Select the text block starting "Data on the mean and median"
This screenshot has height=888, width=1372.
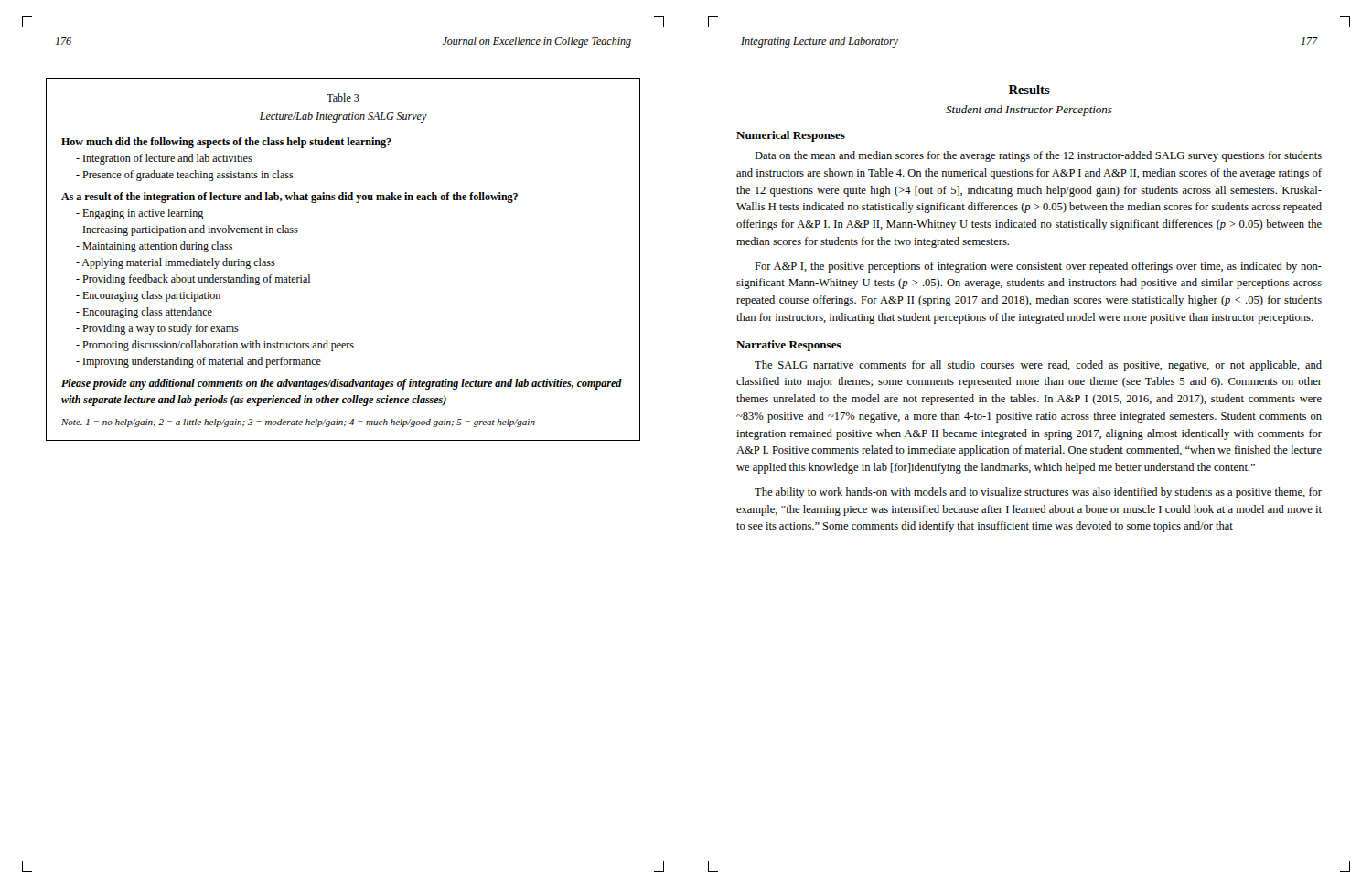tap(1029, 198)
